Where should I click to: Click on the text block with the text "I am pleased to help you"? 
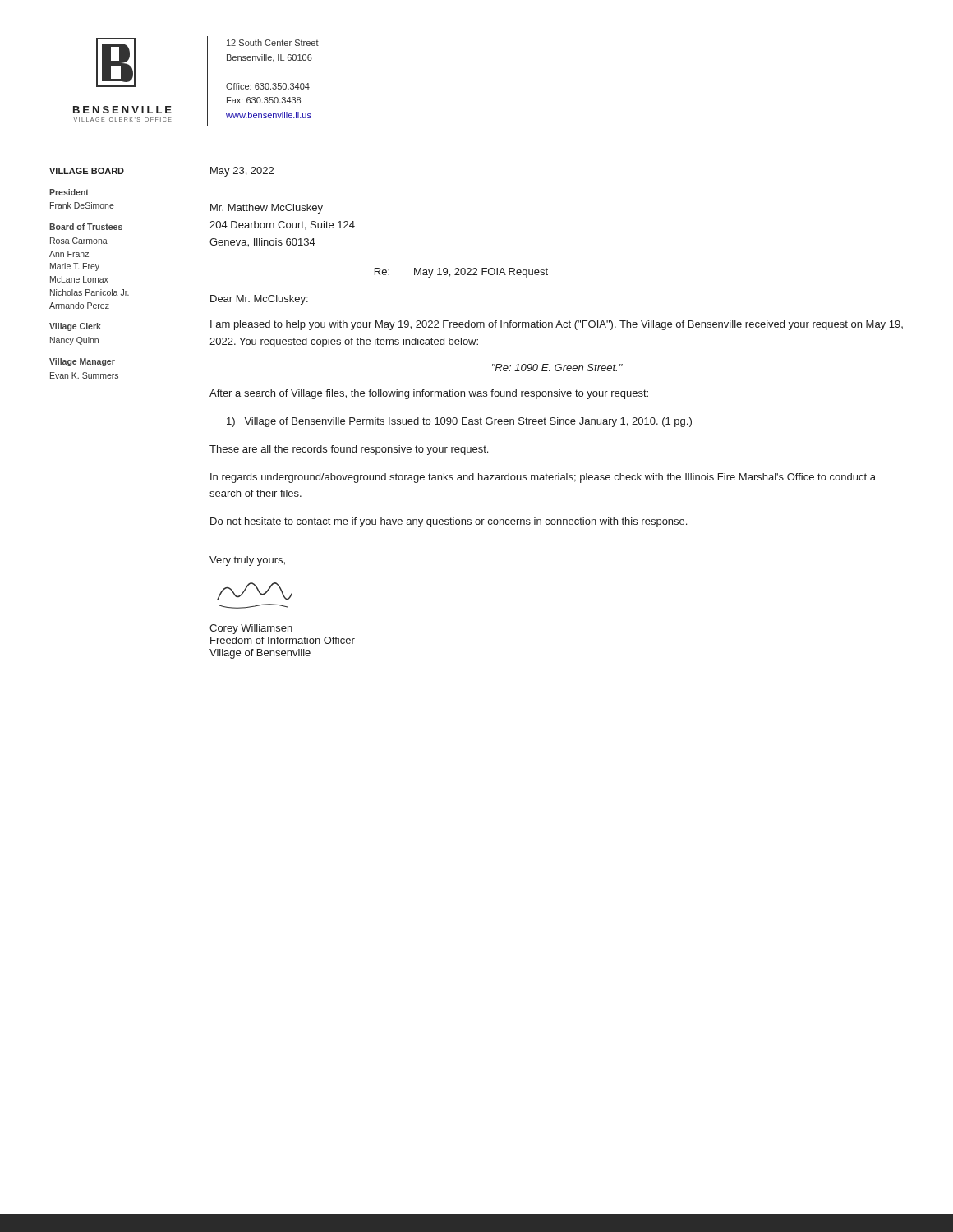[557, 333]
